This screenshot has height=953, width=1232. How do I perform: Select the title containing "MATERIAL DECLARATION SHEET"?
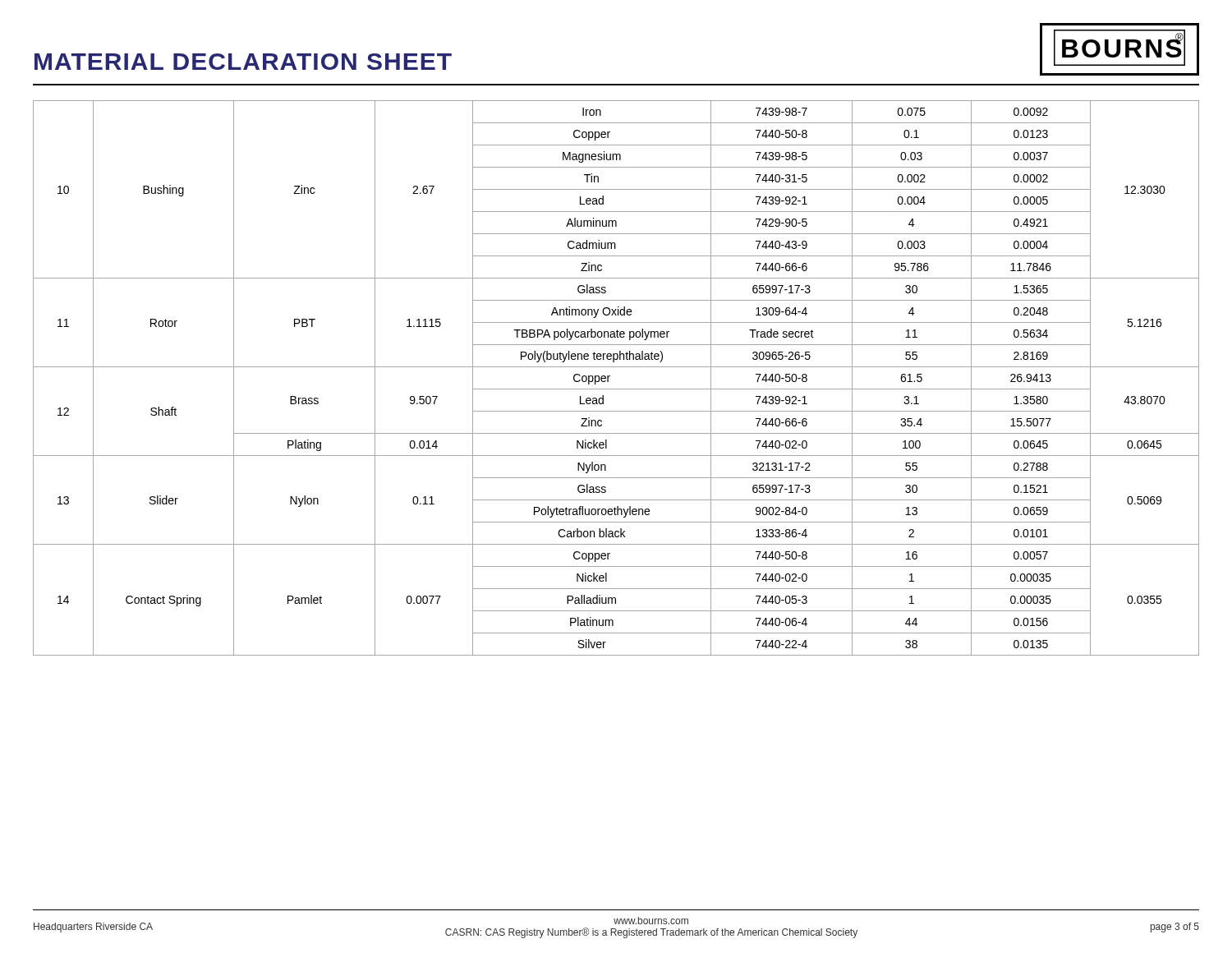point(243,61)
